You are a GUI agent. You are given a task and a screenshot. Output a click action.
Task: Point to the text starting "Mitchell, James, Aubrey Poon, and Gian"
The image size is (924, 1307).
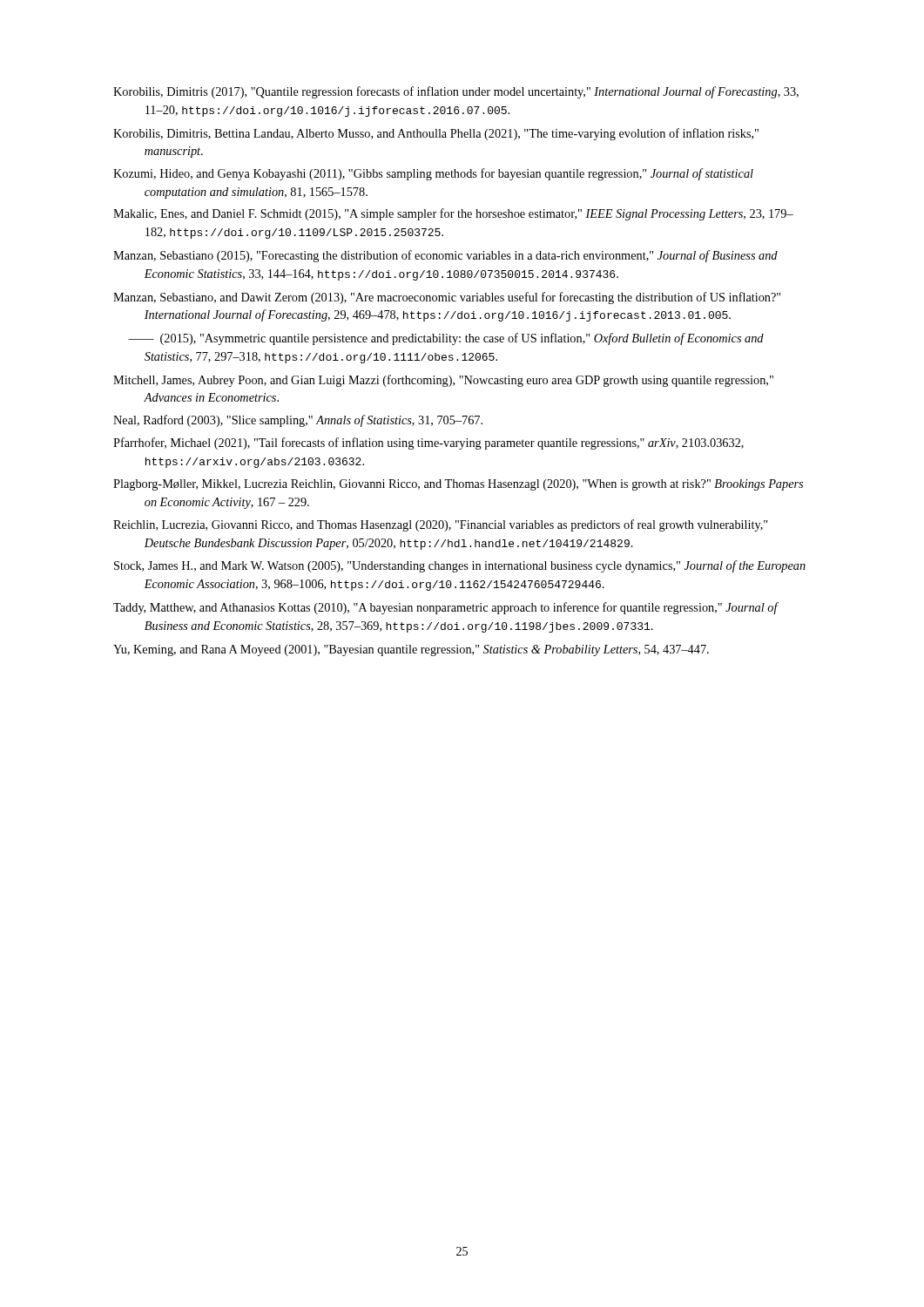444,389
